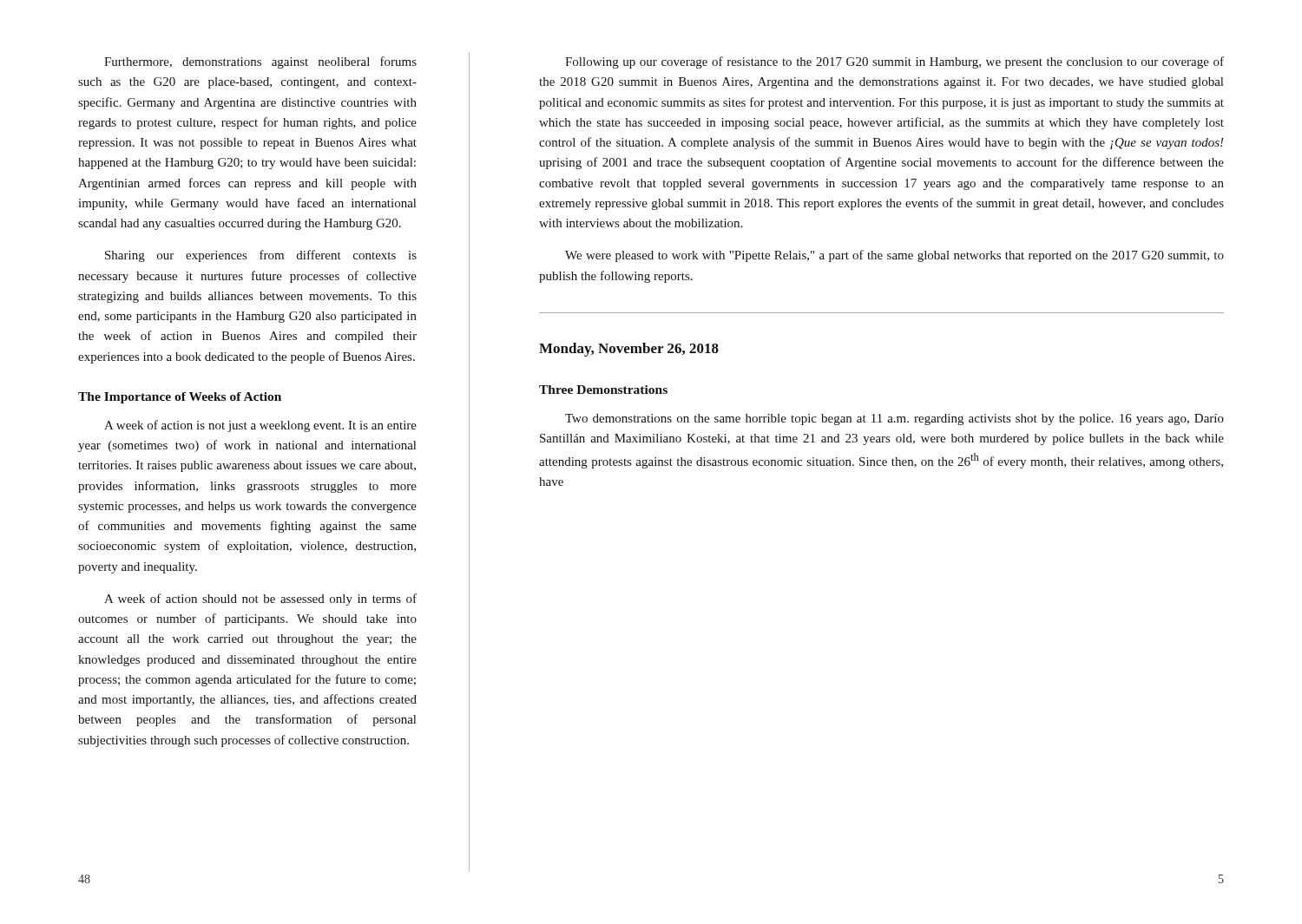Find the passage starting "A week of action should not be assessed"
This screenshot has height=924, width=1302.
[247, 669]
